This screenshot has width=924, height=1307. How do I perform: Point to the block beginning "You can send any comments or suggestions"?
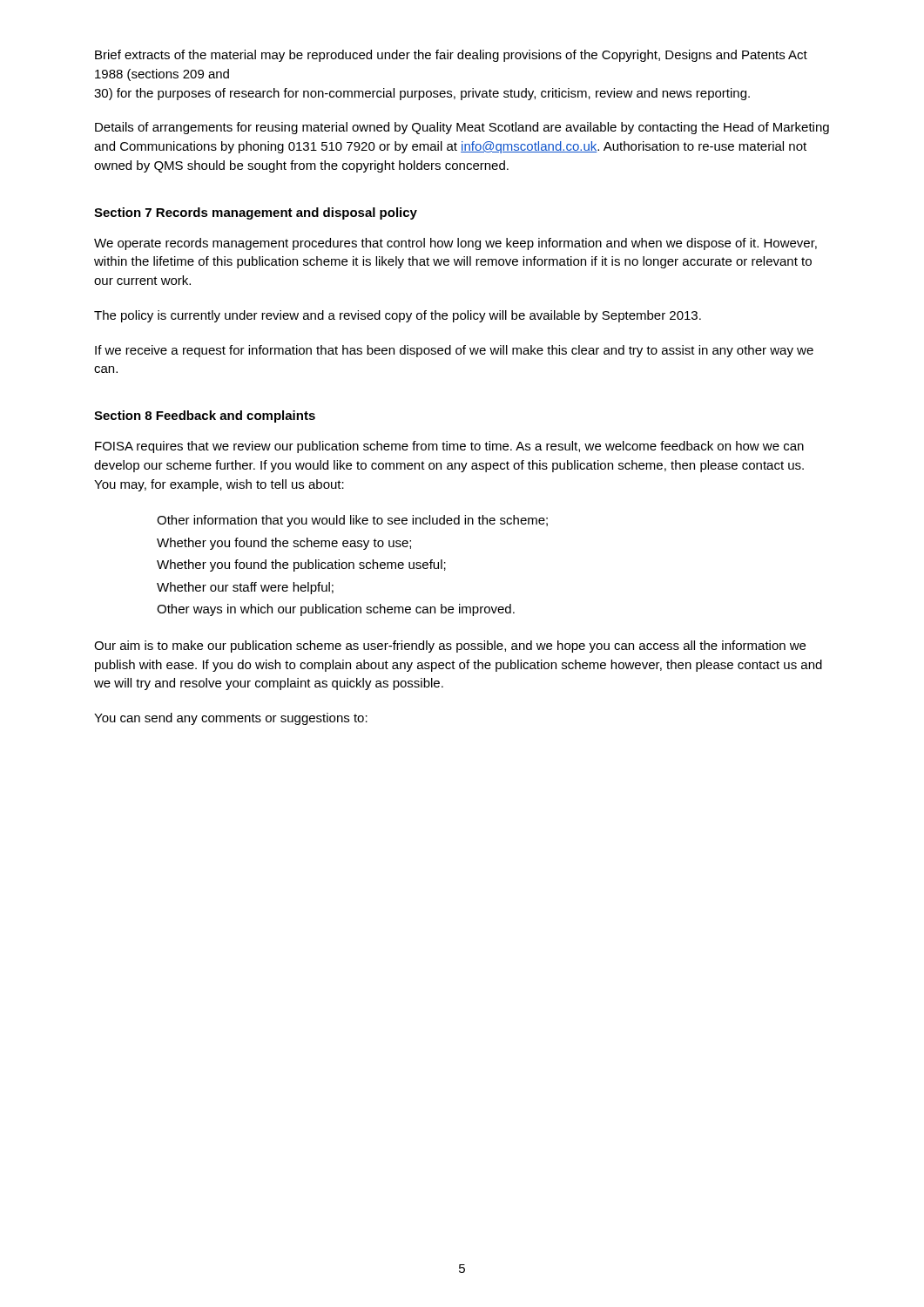click(x=231, y=718)
